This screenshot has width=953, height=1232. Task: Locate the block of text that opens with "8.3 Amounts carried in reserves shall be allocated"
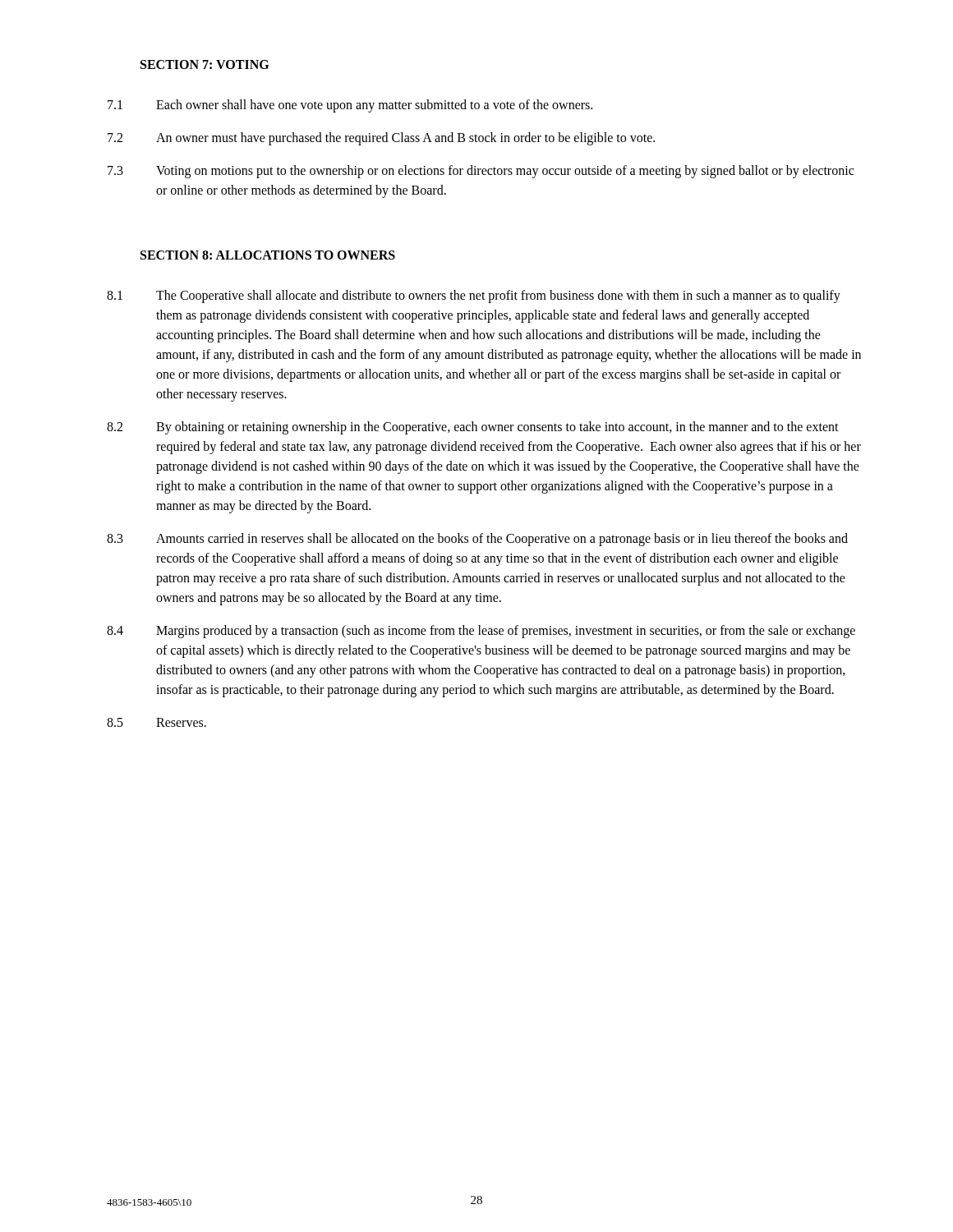(485, 568)
